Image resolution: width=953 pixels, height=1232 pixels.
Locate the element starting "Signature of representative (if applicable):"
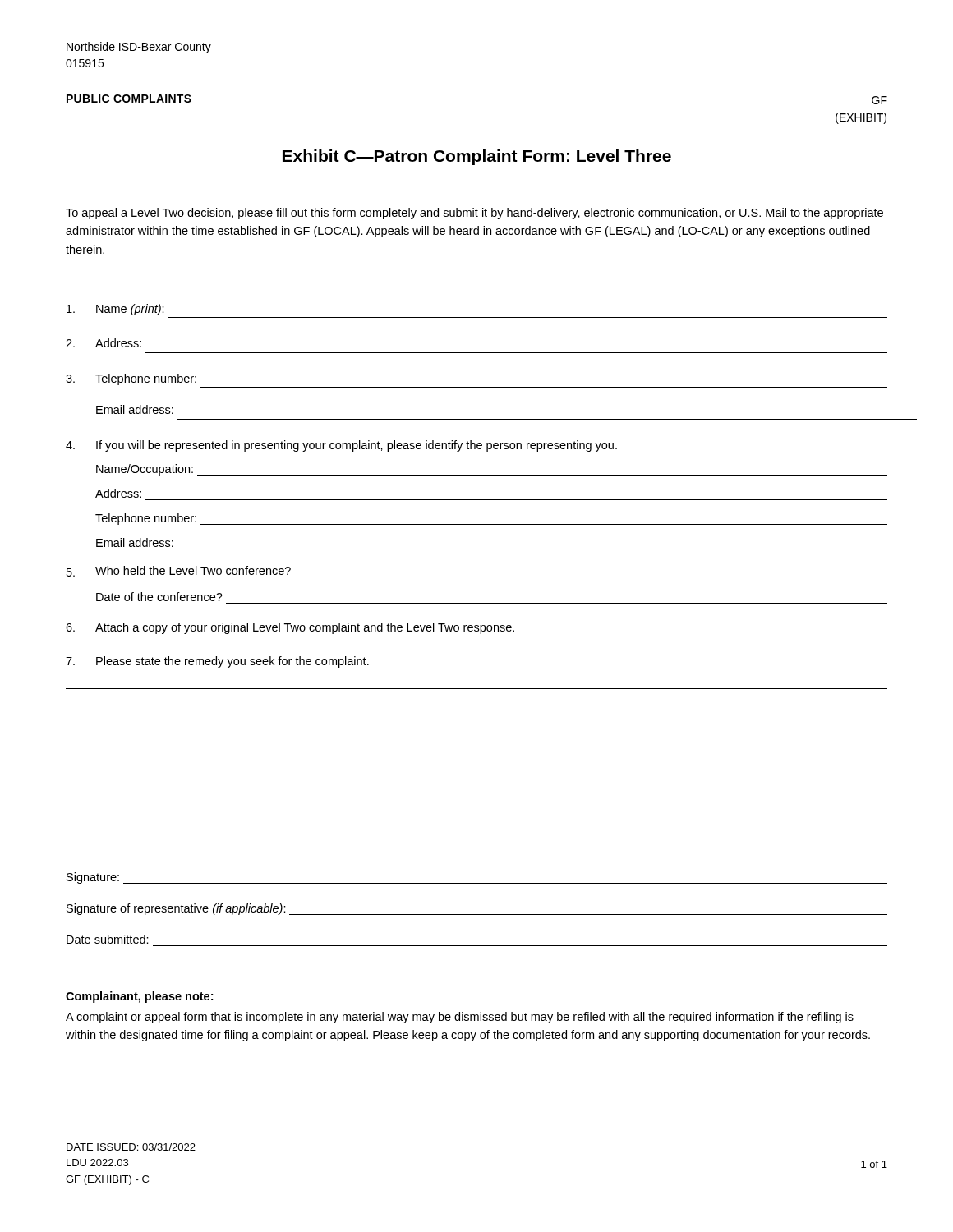pos(476,908)
